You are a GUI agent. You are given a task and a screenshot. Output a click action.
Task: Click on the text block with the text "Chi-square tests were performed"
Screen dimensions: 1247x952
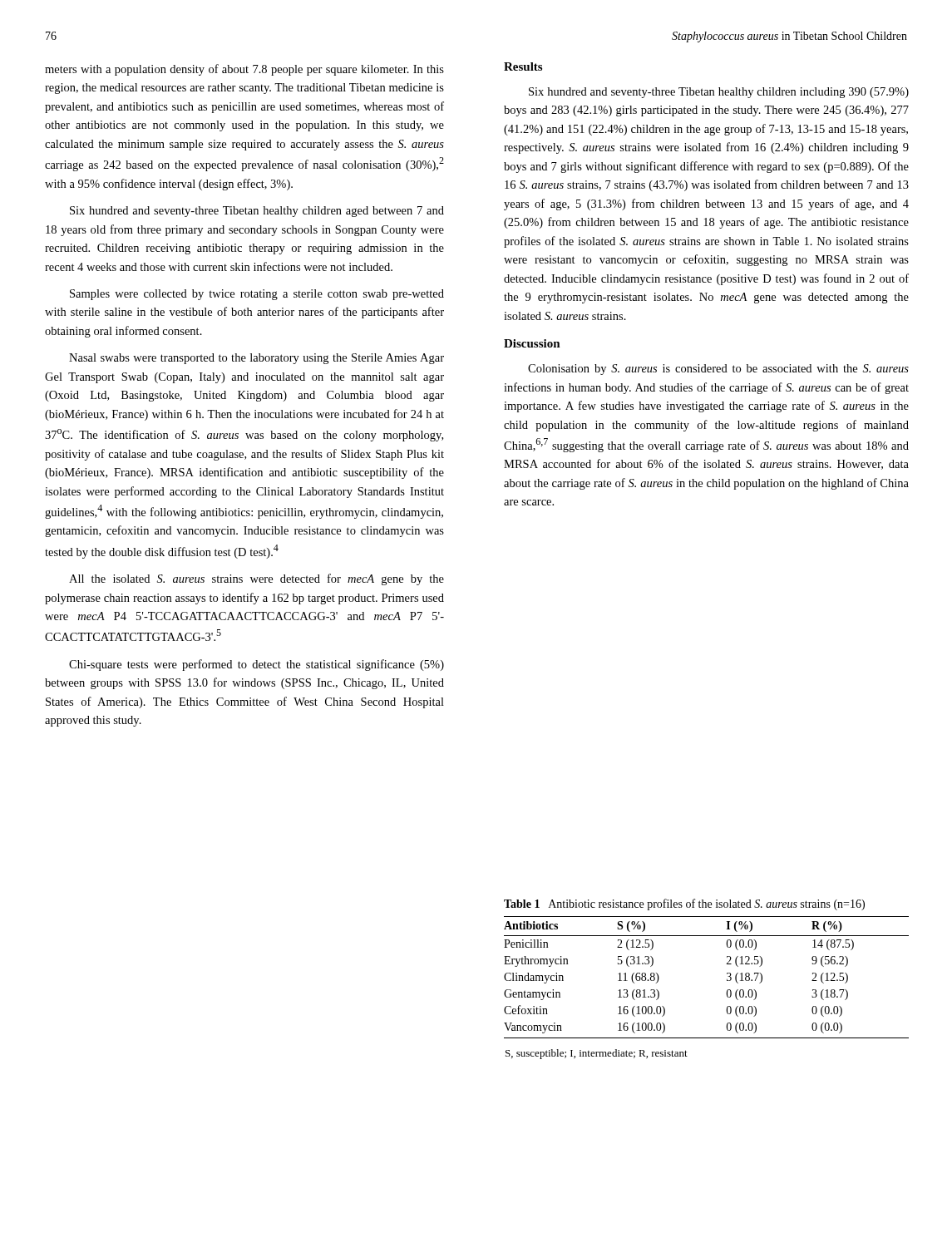[244, 692]
